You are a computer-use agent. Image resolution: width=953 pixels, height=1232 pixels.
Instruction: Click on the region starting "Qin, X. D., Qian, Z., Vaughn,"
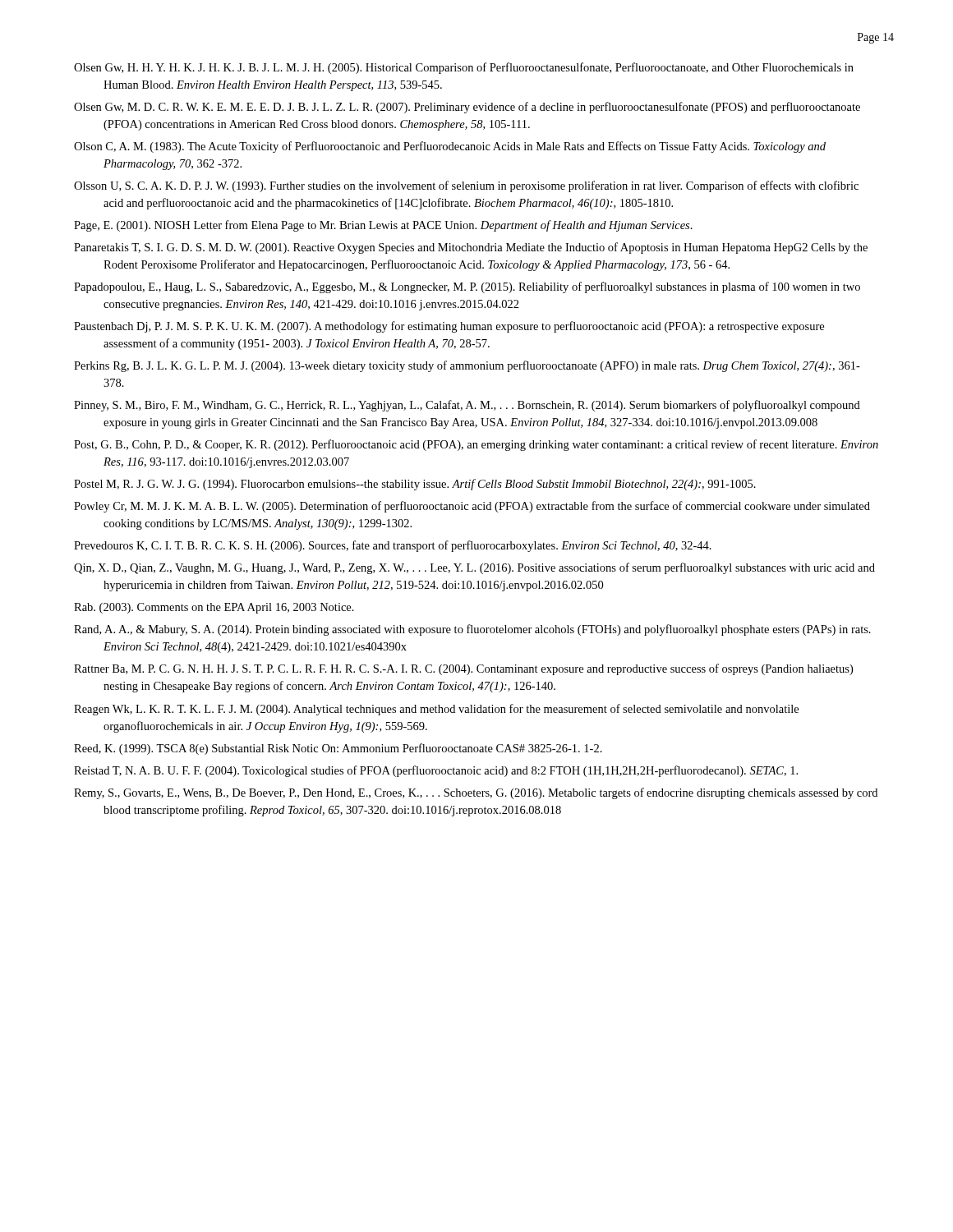(474, 577)
